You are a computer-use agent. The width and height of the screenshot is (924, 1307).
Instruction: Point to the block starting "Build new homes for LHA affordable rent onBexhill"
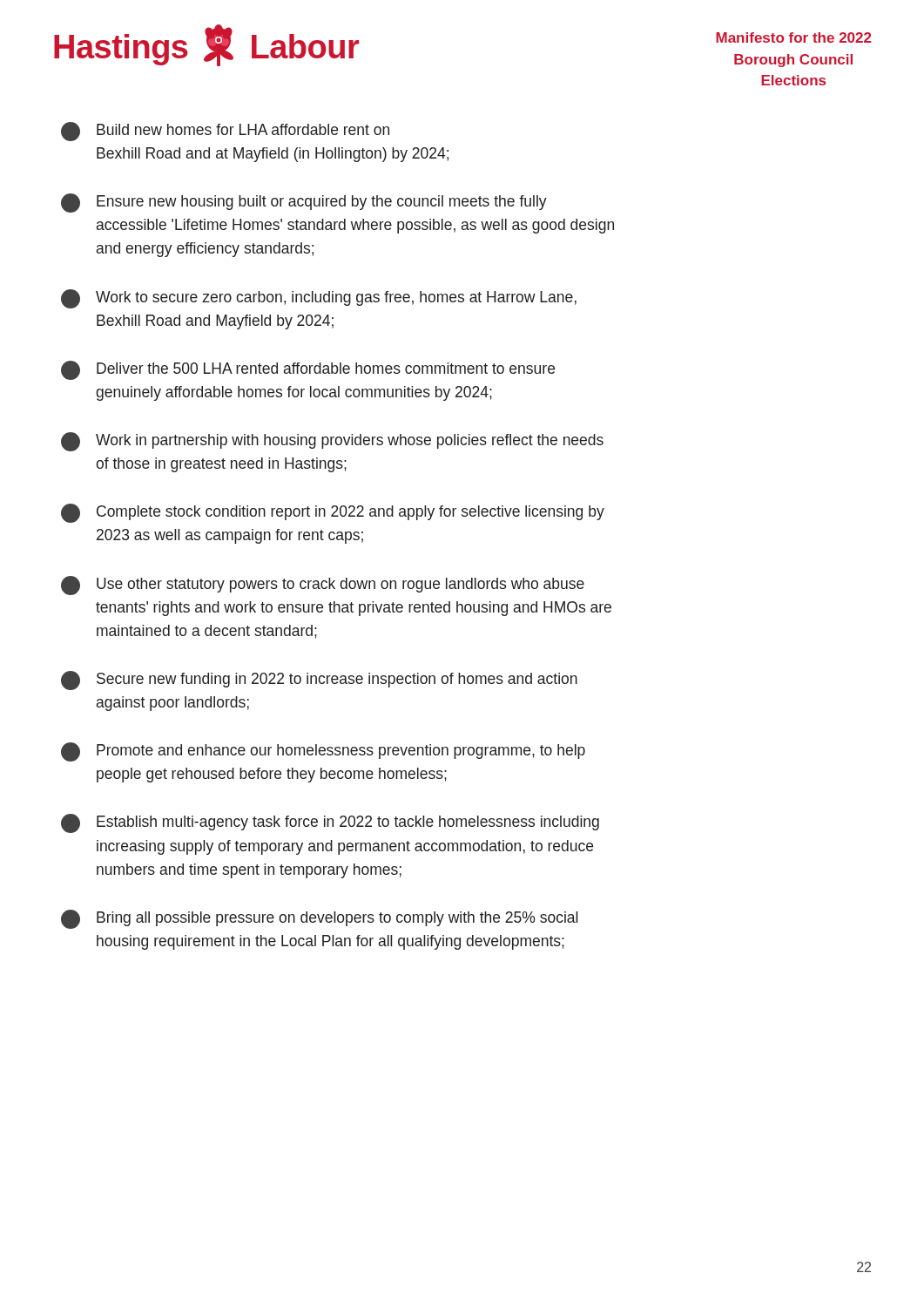pos(255,142)
